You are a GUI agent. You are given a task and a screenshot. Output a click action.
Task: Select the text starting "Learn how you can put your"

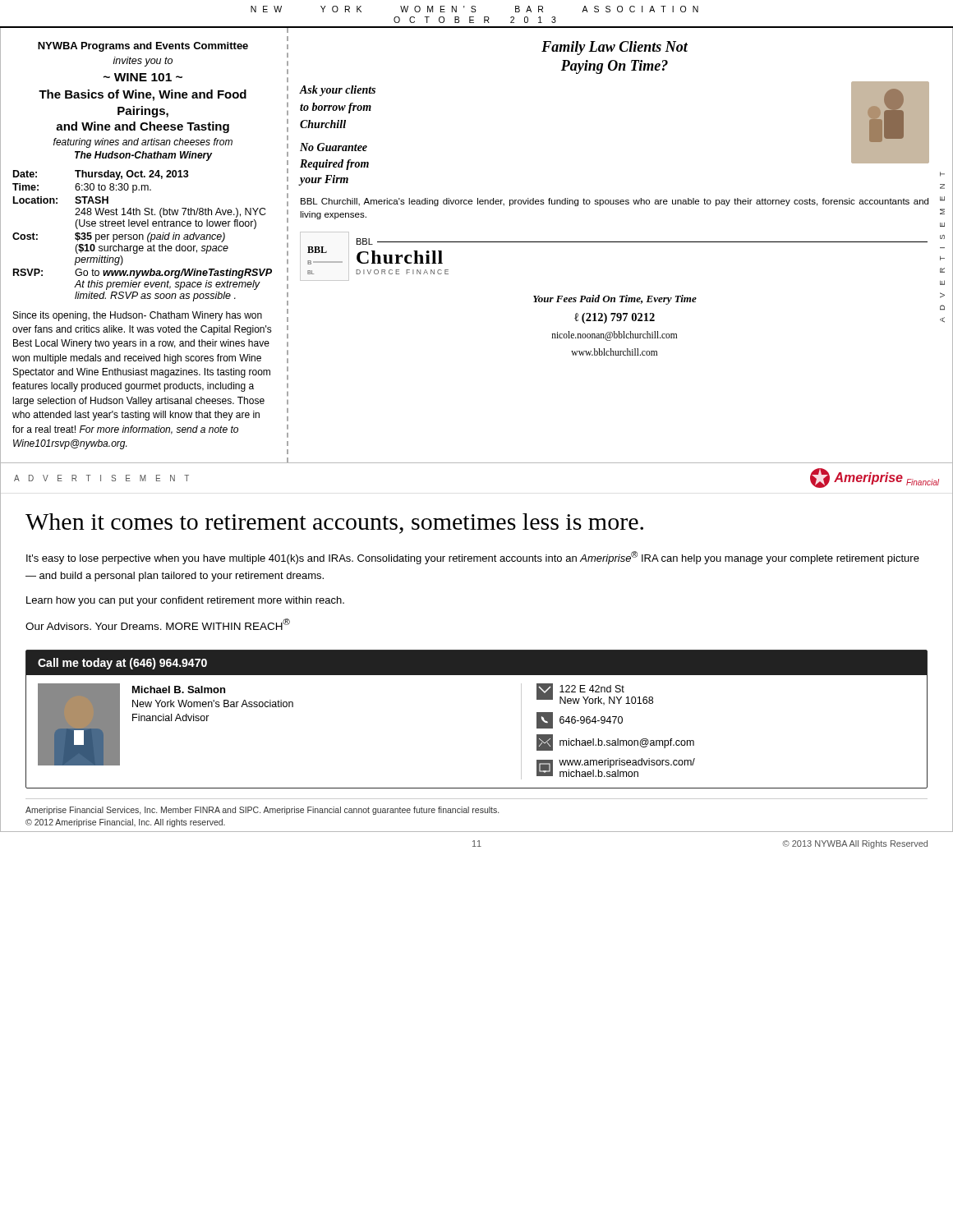[185, 600]
